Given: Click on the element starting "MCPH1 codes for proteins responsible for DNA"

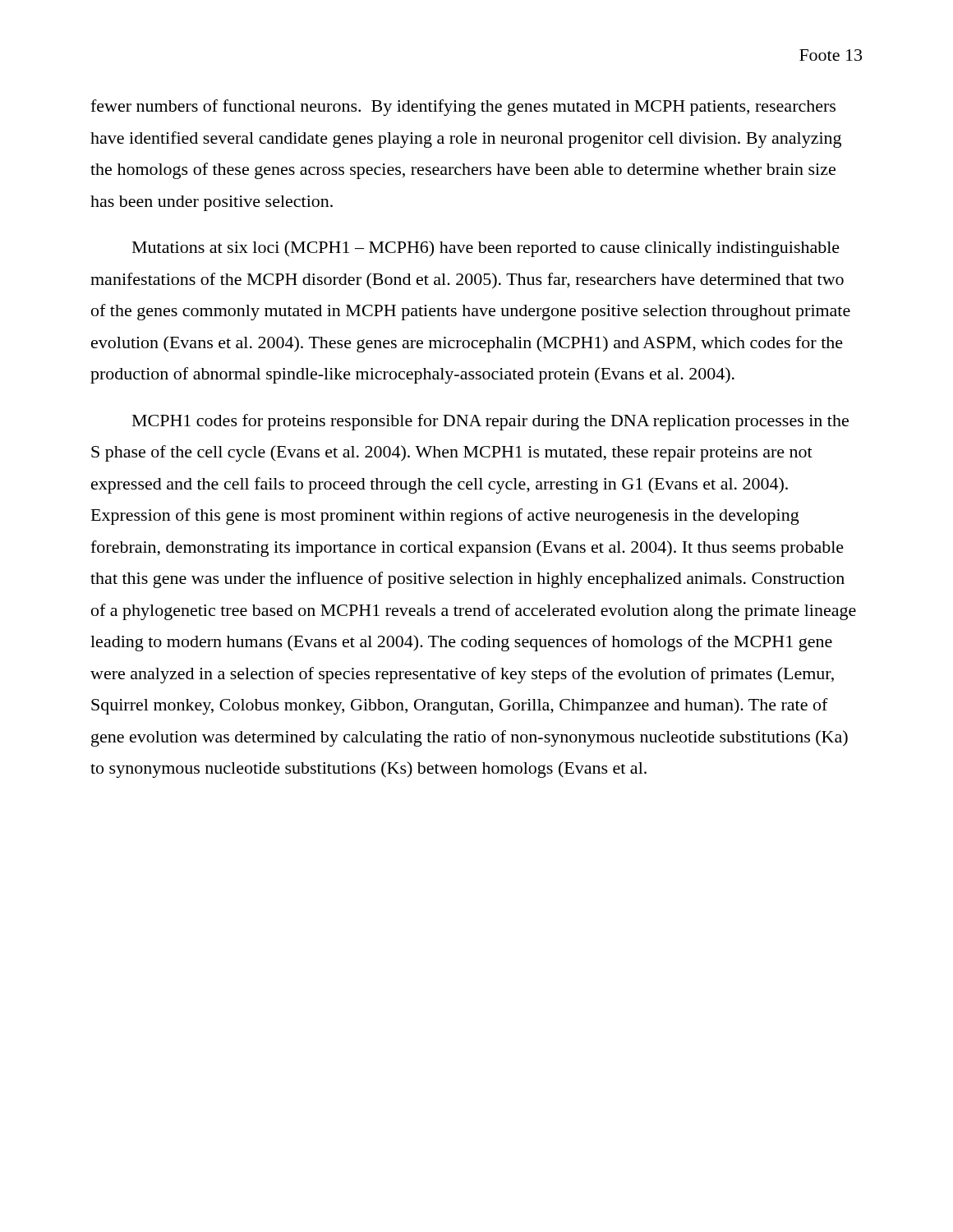Looking at the screenshot, I should coord(473,594).
